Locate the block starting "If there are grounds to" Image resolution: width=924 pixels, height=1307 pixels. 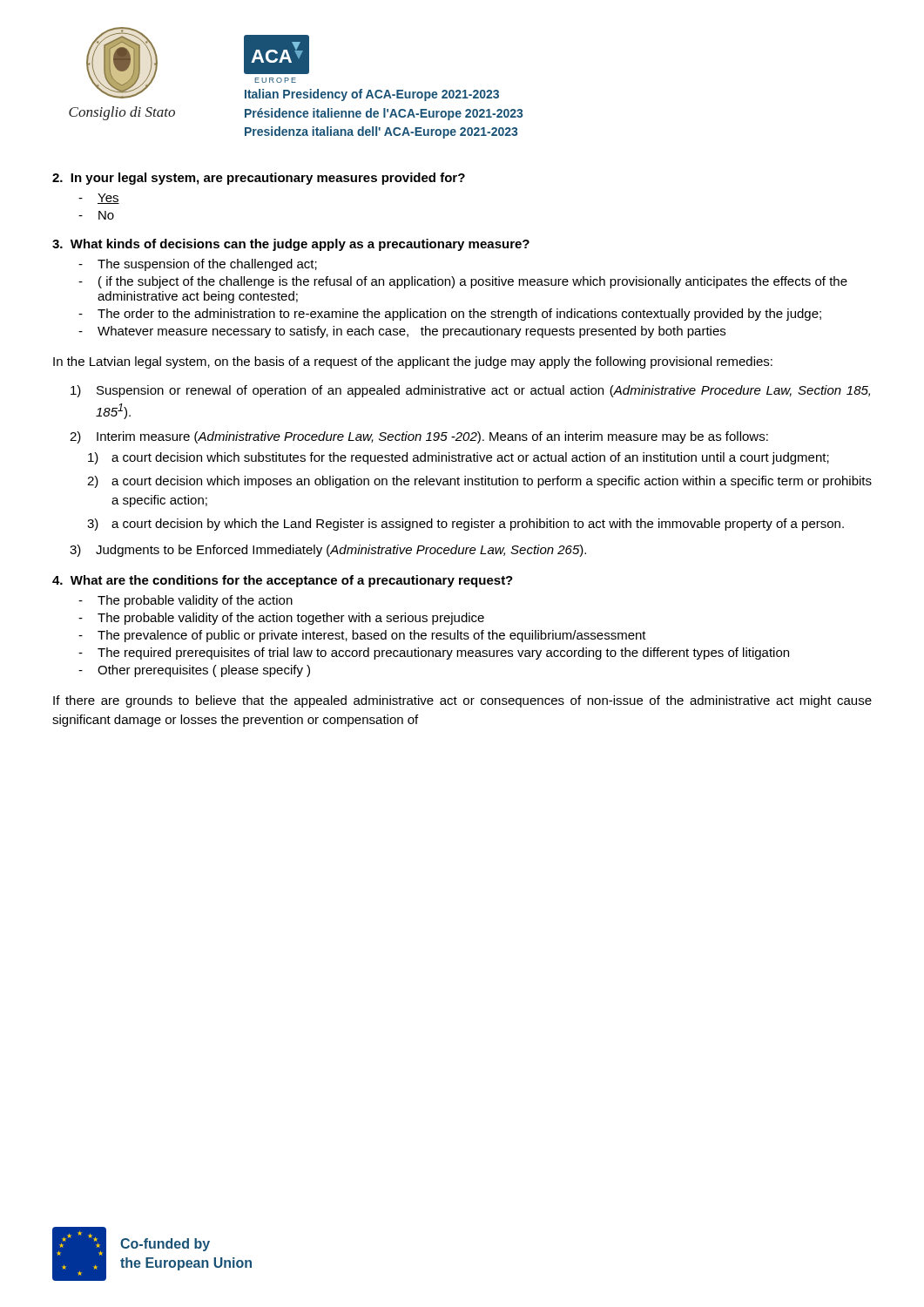click(462, 710)
